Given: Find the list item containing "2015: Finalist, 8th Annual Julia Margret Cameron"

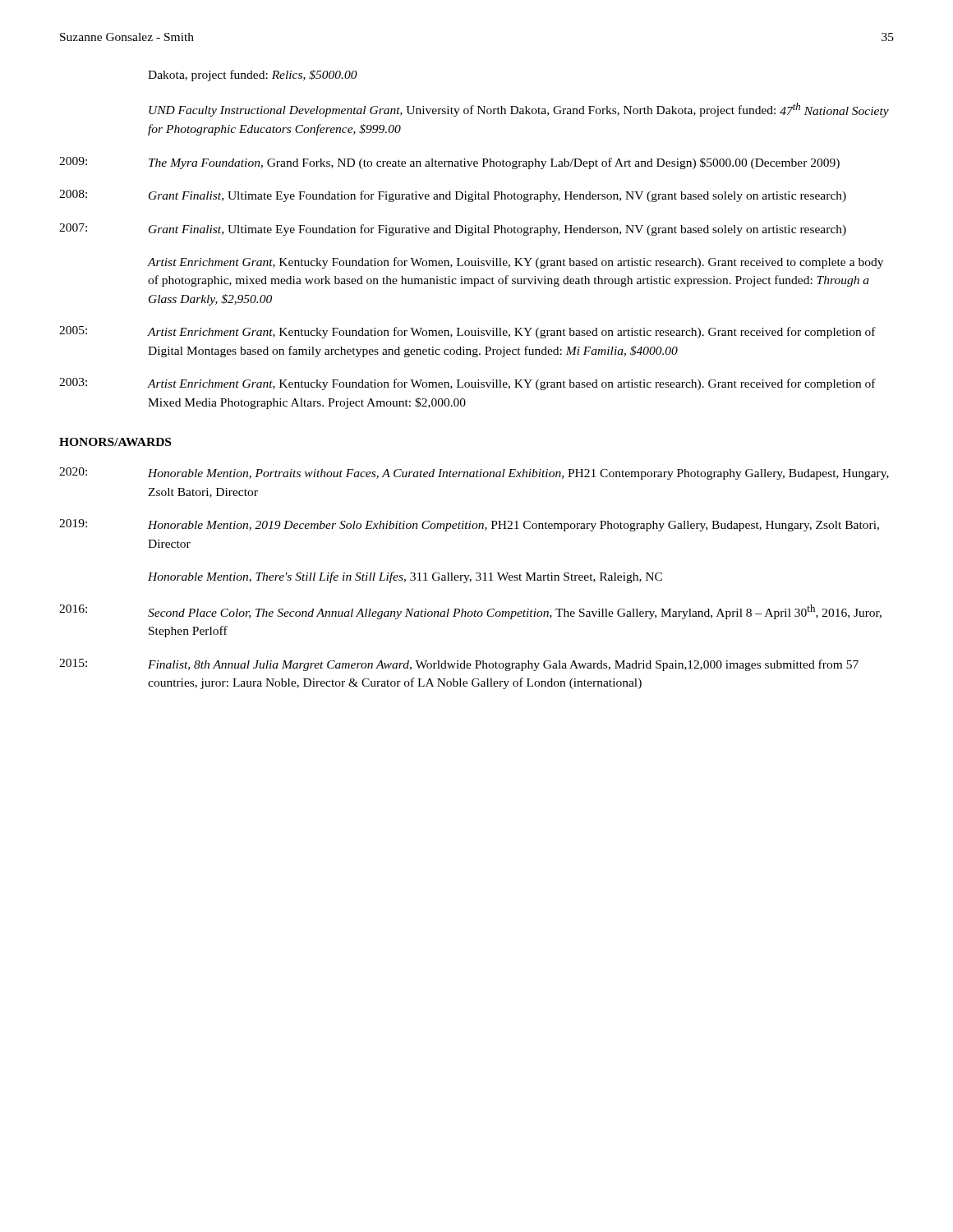Looking at the screenshot, I should pyautogui.click(x=476, y=674).
